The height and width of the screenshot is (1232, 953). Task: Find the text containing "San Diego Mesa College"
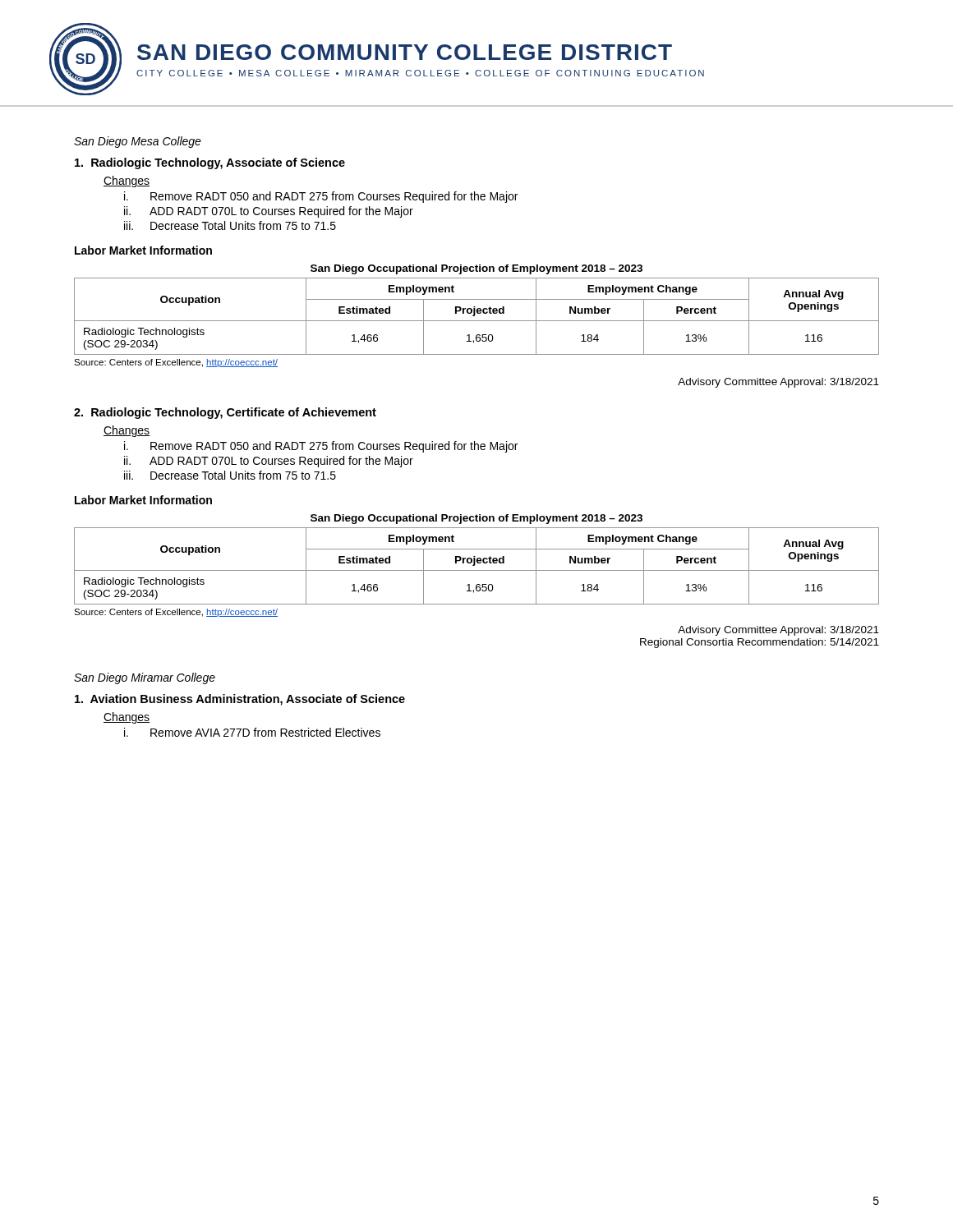138,141
